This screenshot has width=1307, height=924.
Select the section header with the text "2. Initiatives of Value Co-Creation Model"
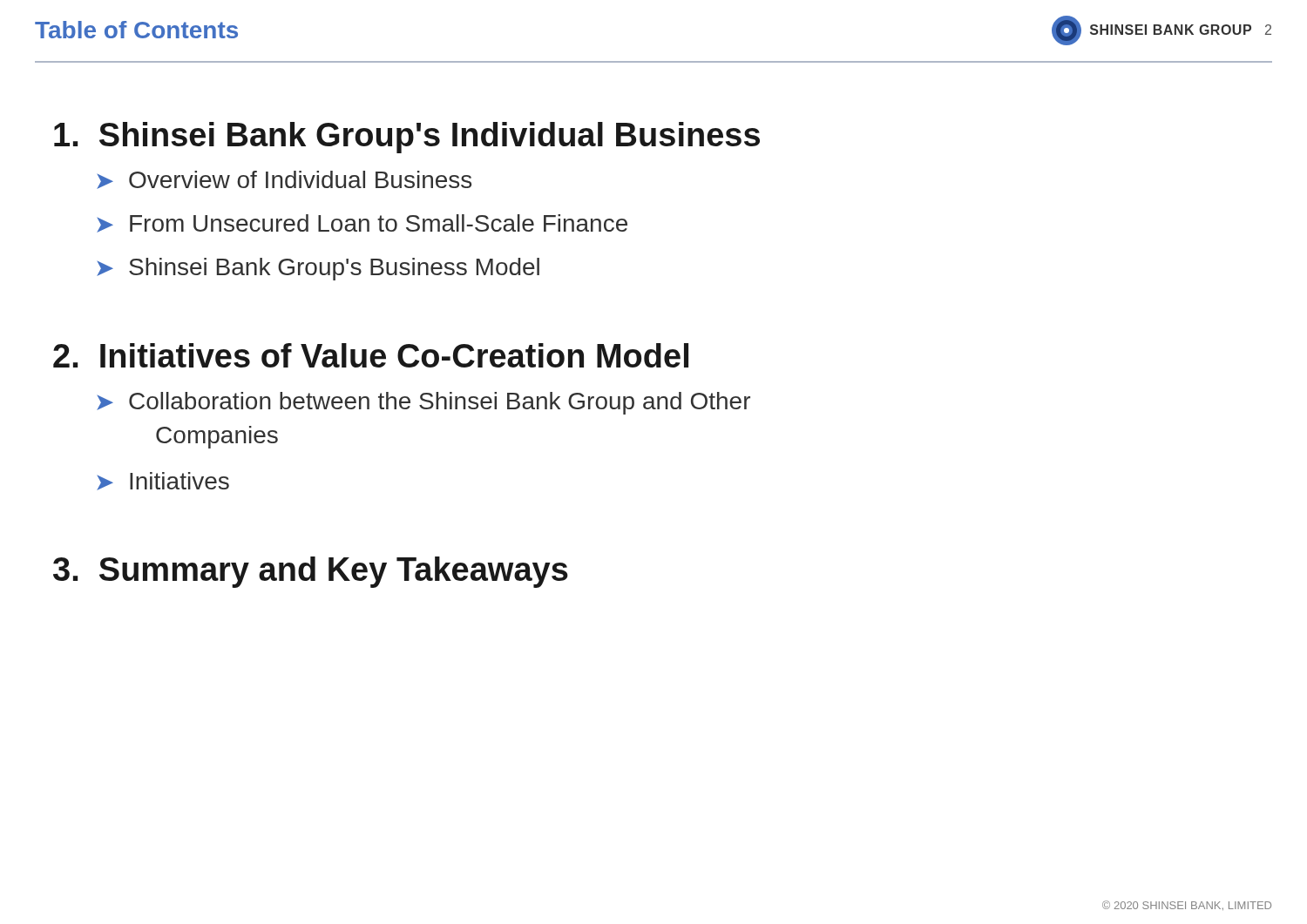tap(372, 356)
